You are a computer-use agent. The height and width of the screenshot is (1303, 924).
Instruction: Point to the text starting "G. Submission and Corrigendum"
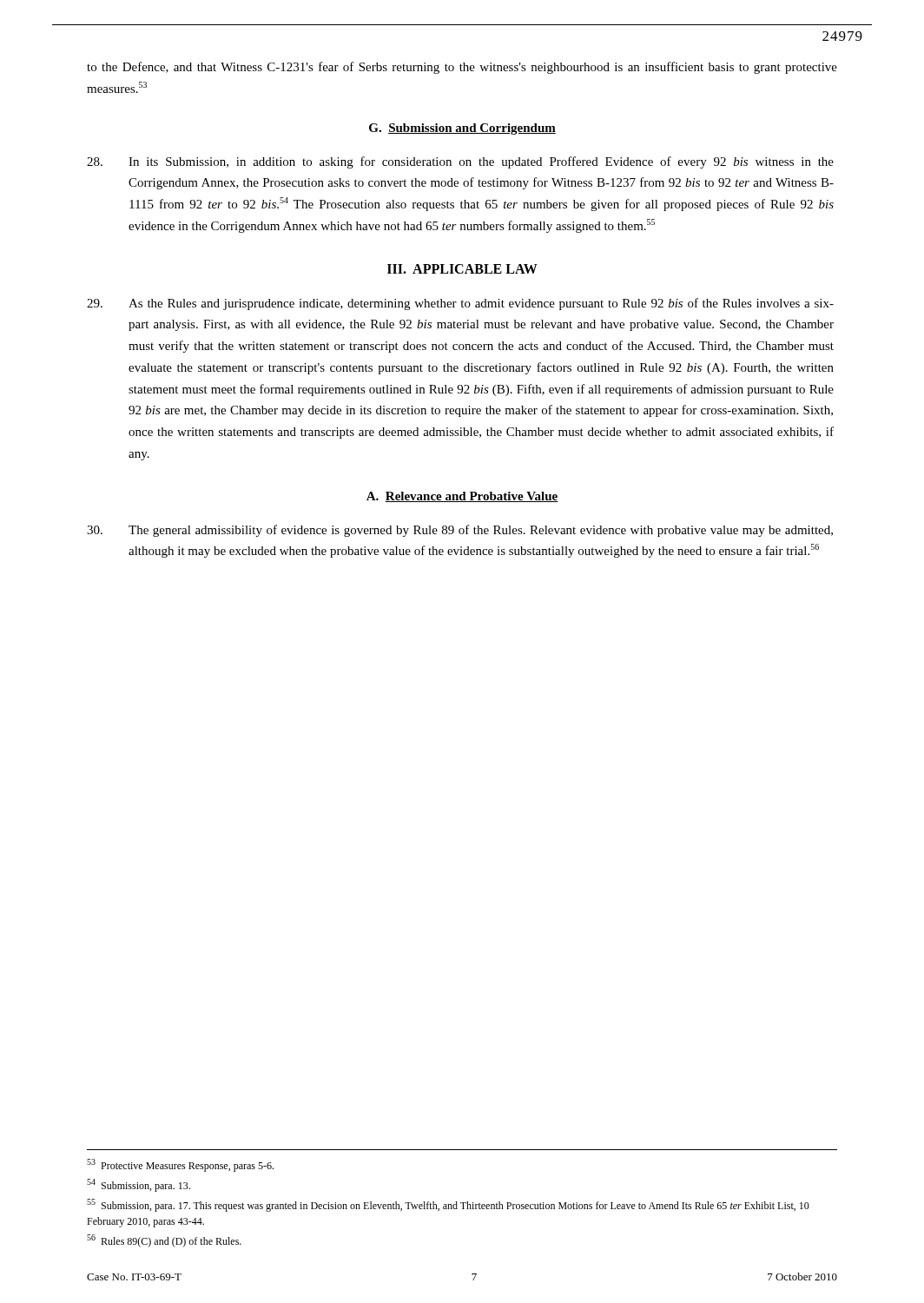click(462, 127)
